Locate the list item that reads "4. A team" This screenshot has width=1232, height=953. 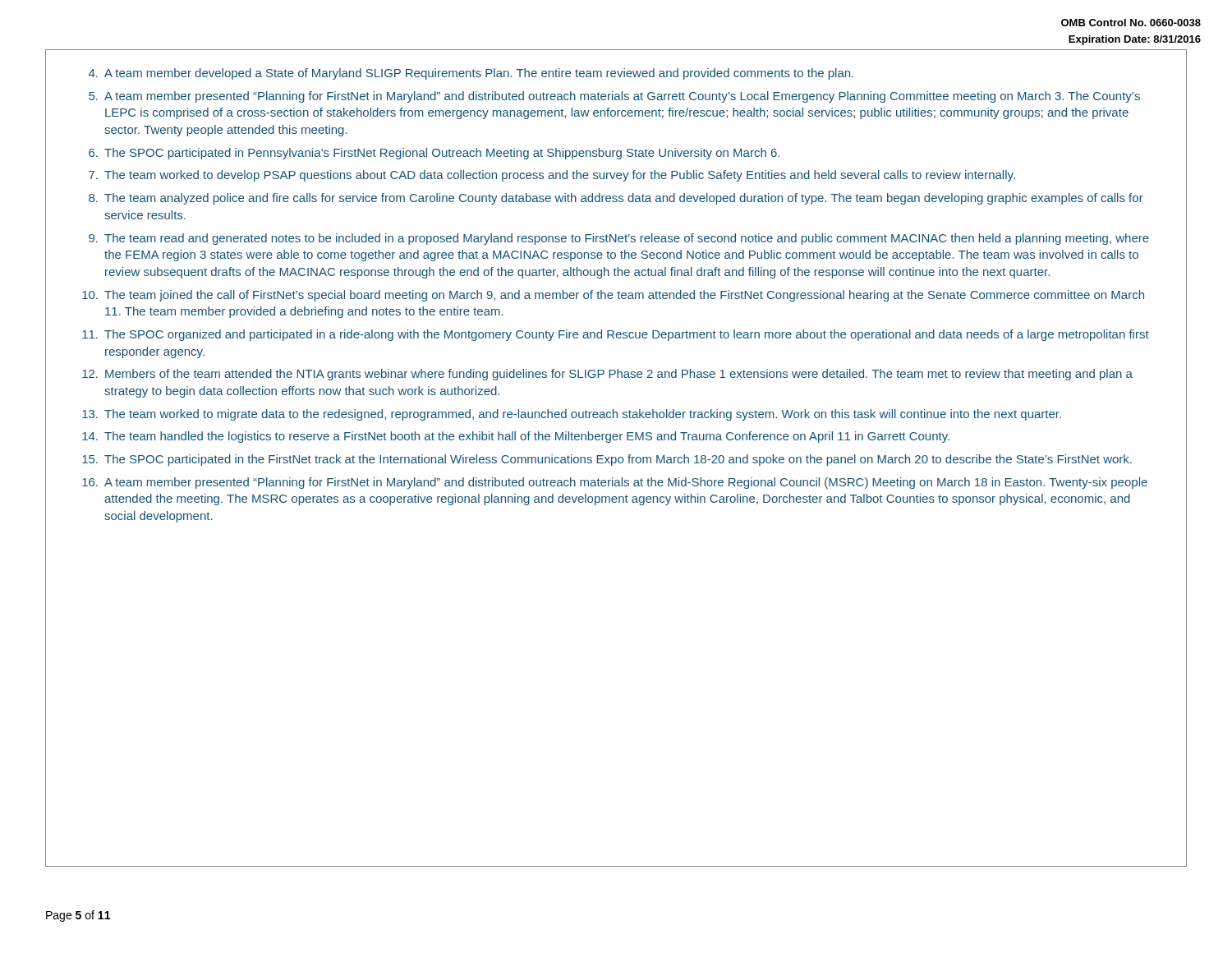616,73
